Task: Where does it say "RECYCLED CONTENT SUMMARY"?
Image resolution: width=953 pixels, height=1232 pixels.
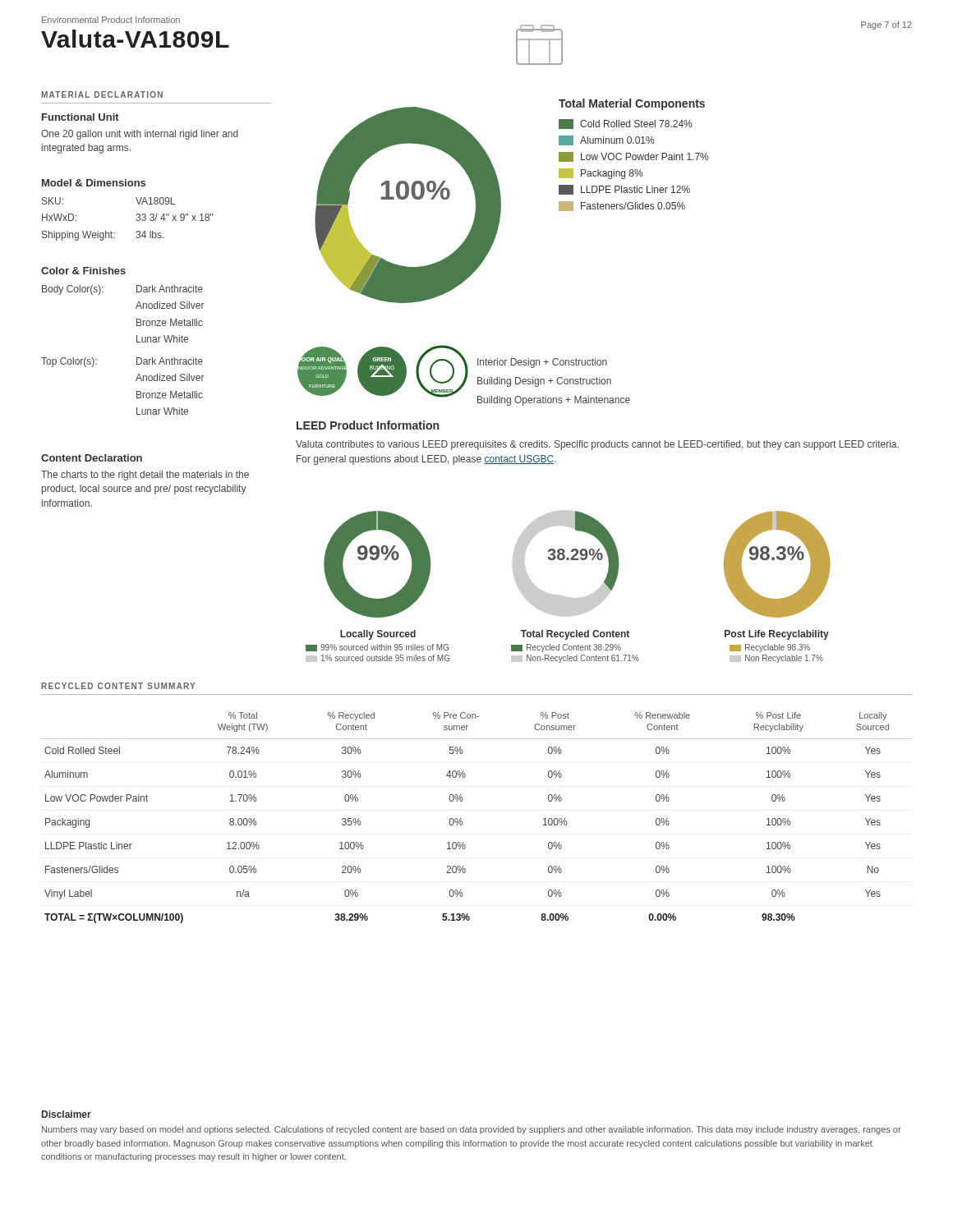Action: 119,686
